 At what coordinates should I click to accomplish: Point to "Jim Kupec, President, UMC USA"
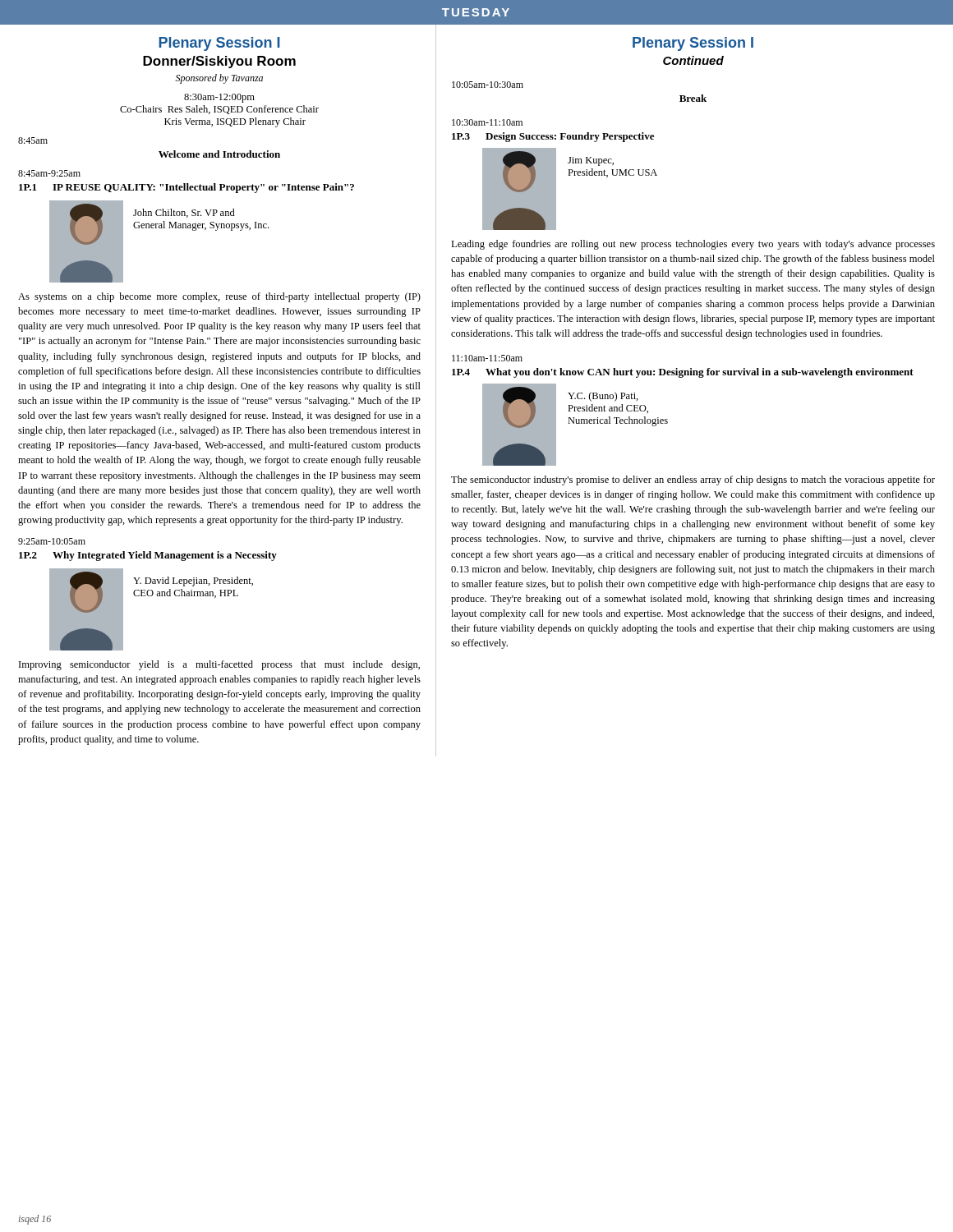pyautogui.click(x=613, y=166)
